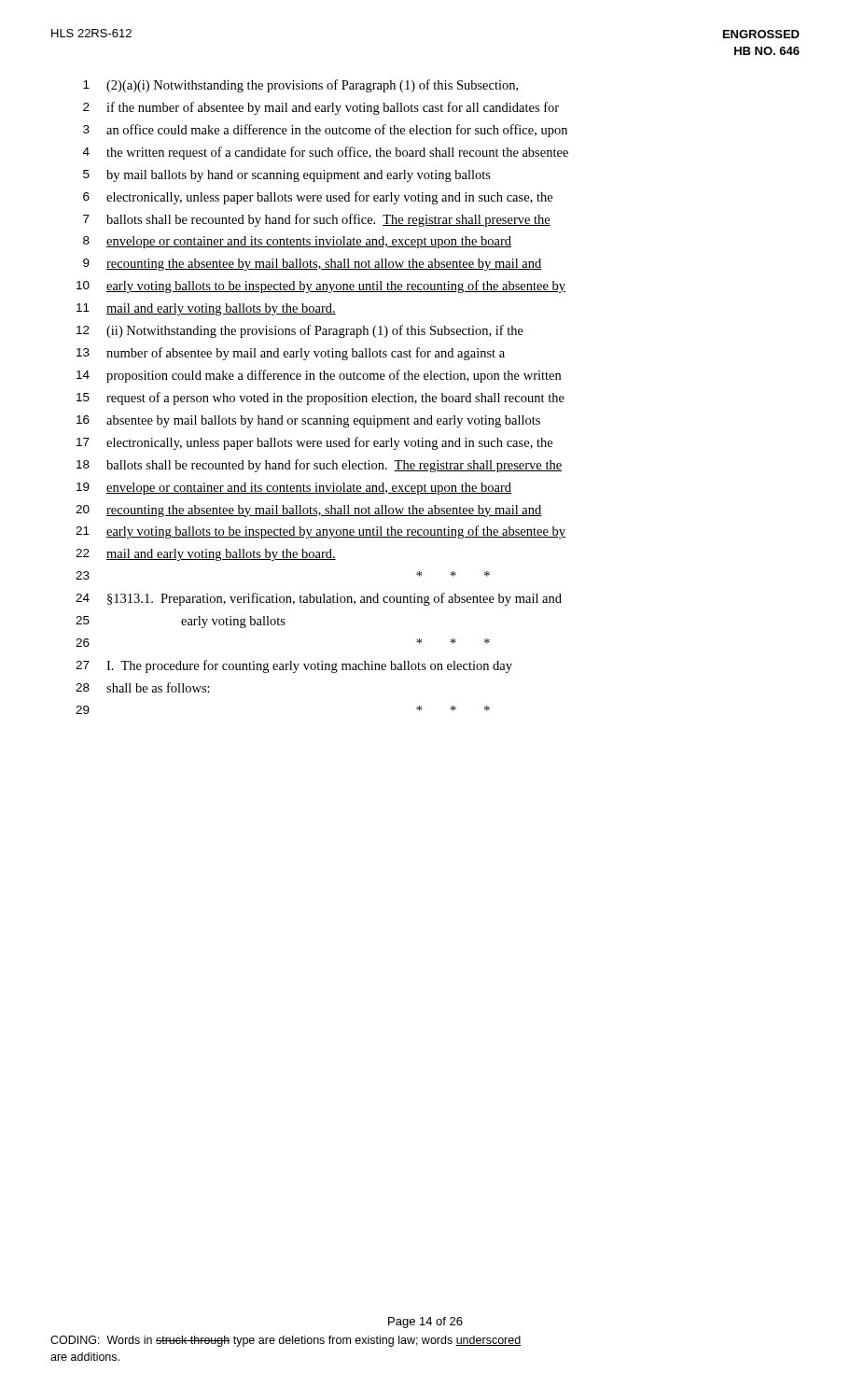Click on the passage starting "26 * *"
The image size is (850, 1400).
pos(425,644)
